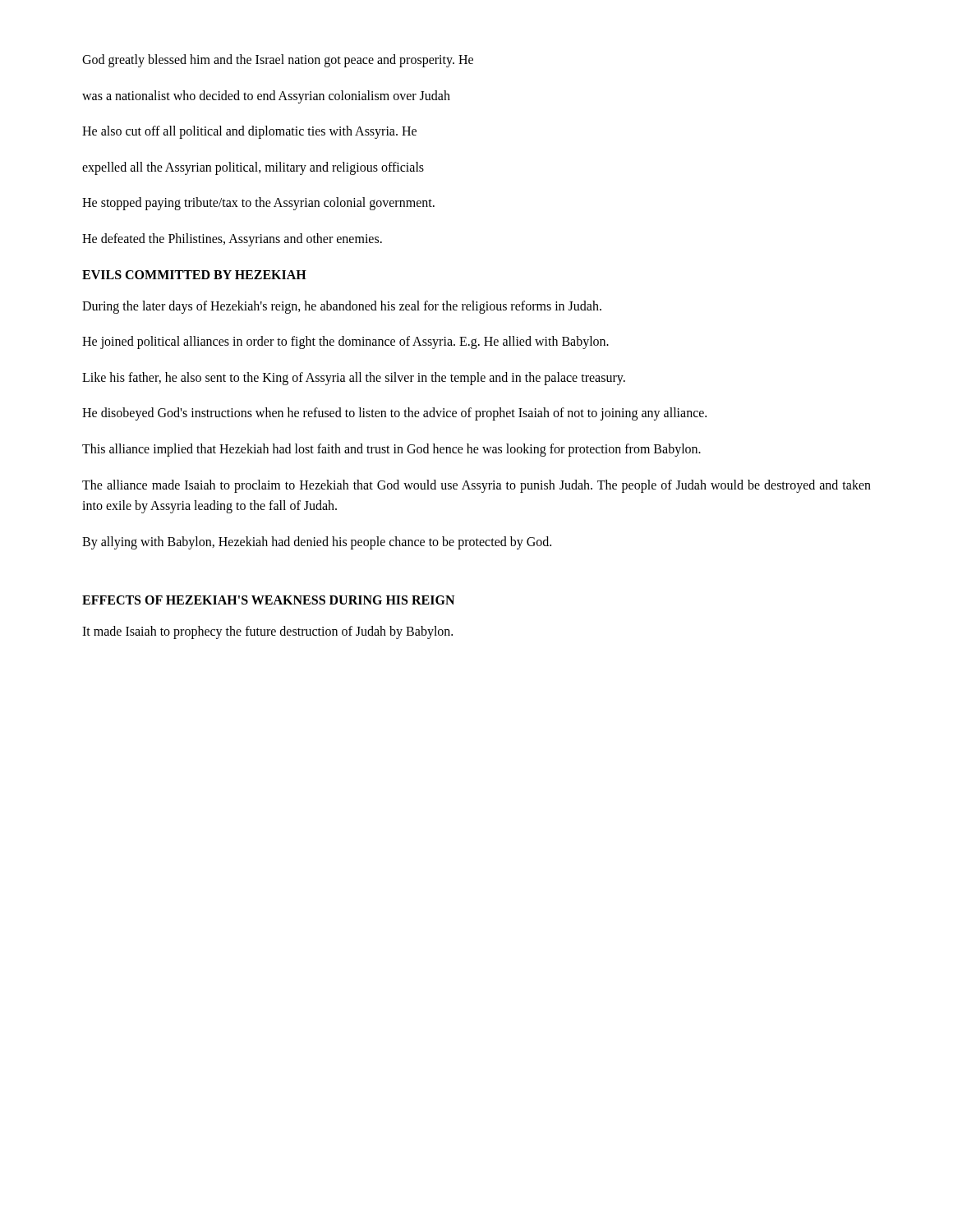This screenshot has height=1232, width=953.
Task: Click on the text block that says "expelled all the"
Action: [253, 167]
